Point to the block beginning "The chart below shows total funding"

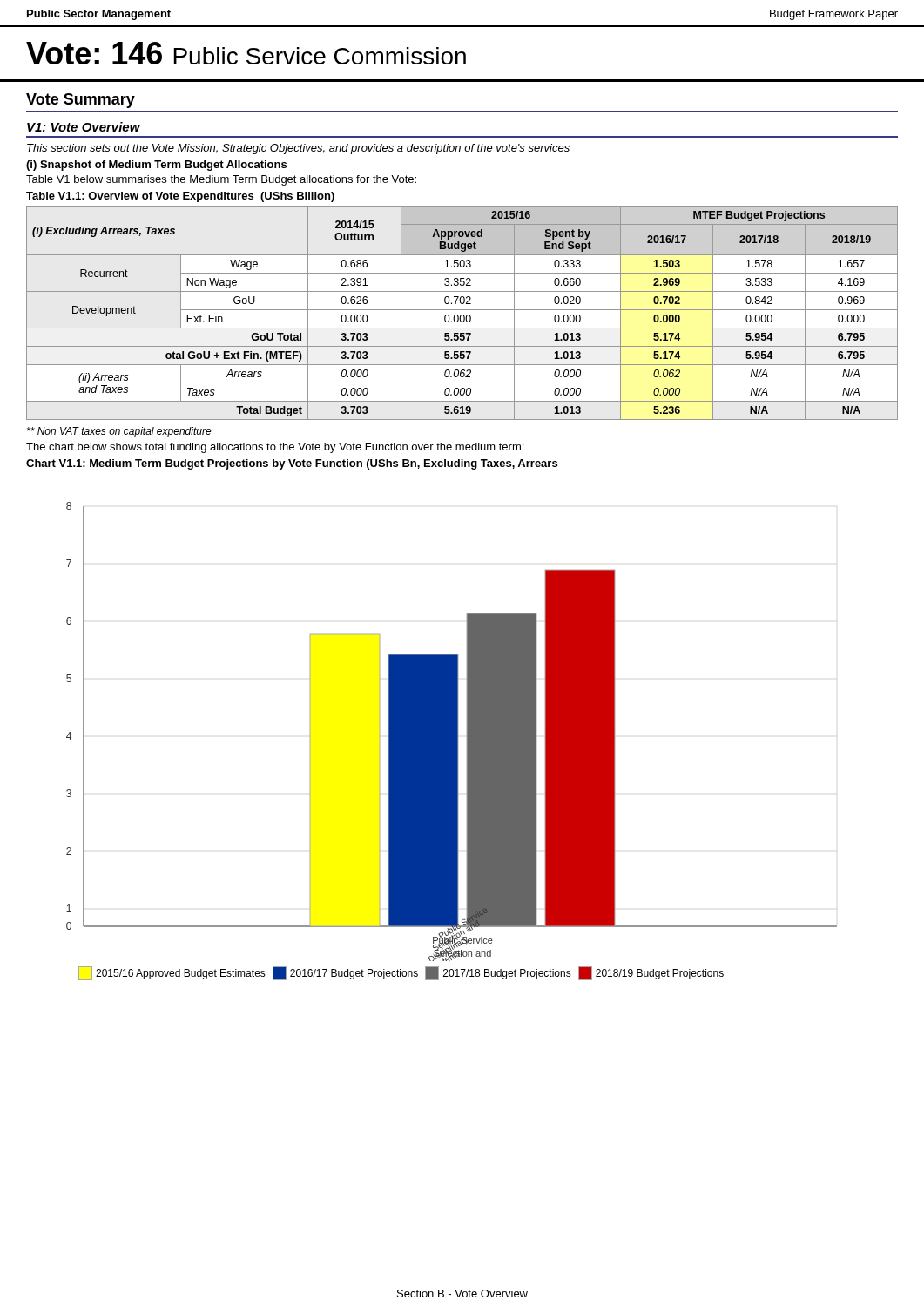coord(462,447)
